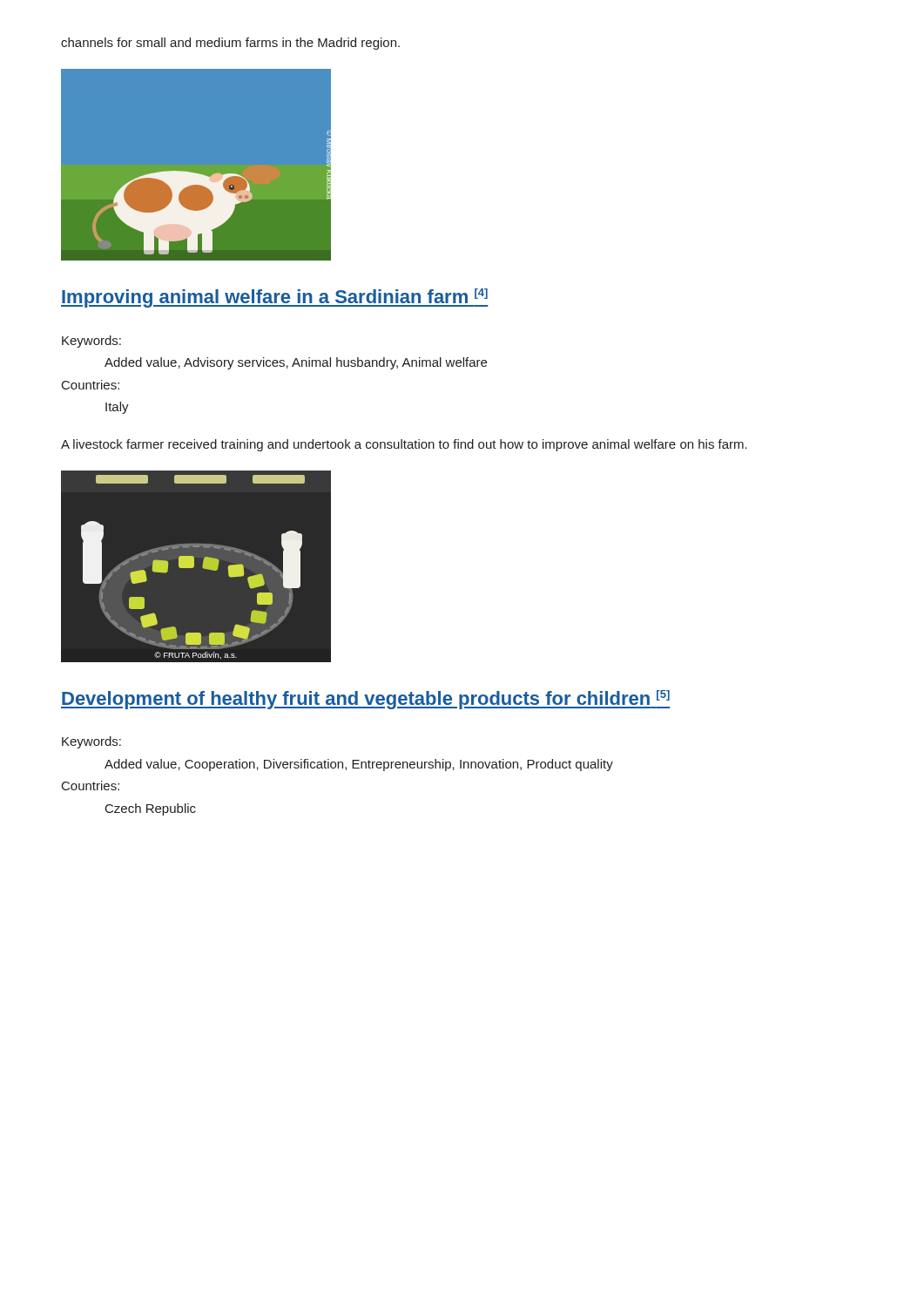Select the text block starting "channels for small"
The image size is (924, 1307).
point(231,42)
